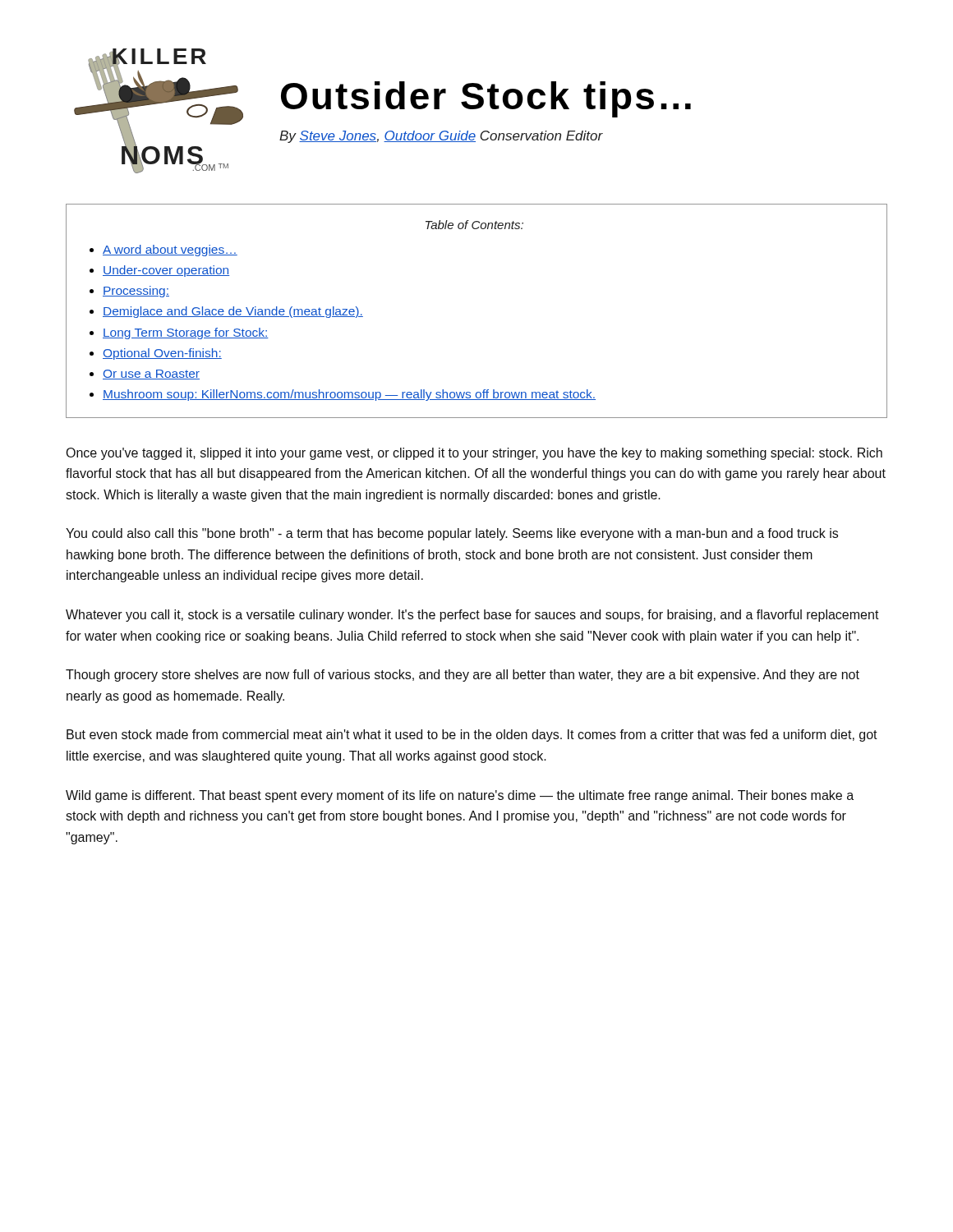Click on the passage starting "Demiglace and Glace de Viande (meat glaze)."

tap(233, 311)
